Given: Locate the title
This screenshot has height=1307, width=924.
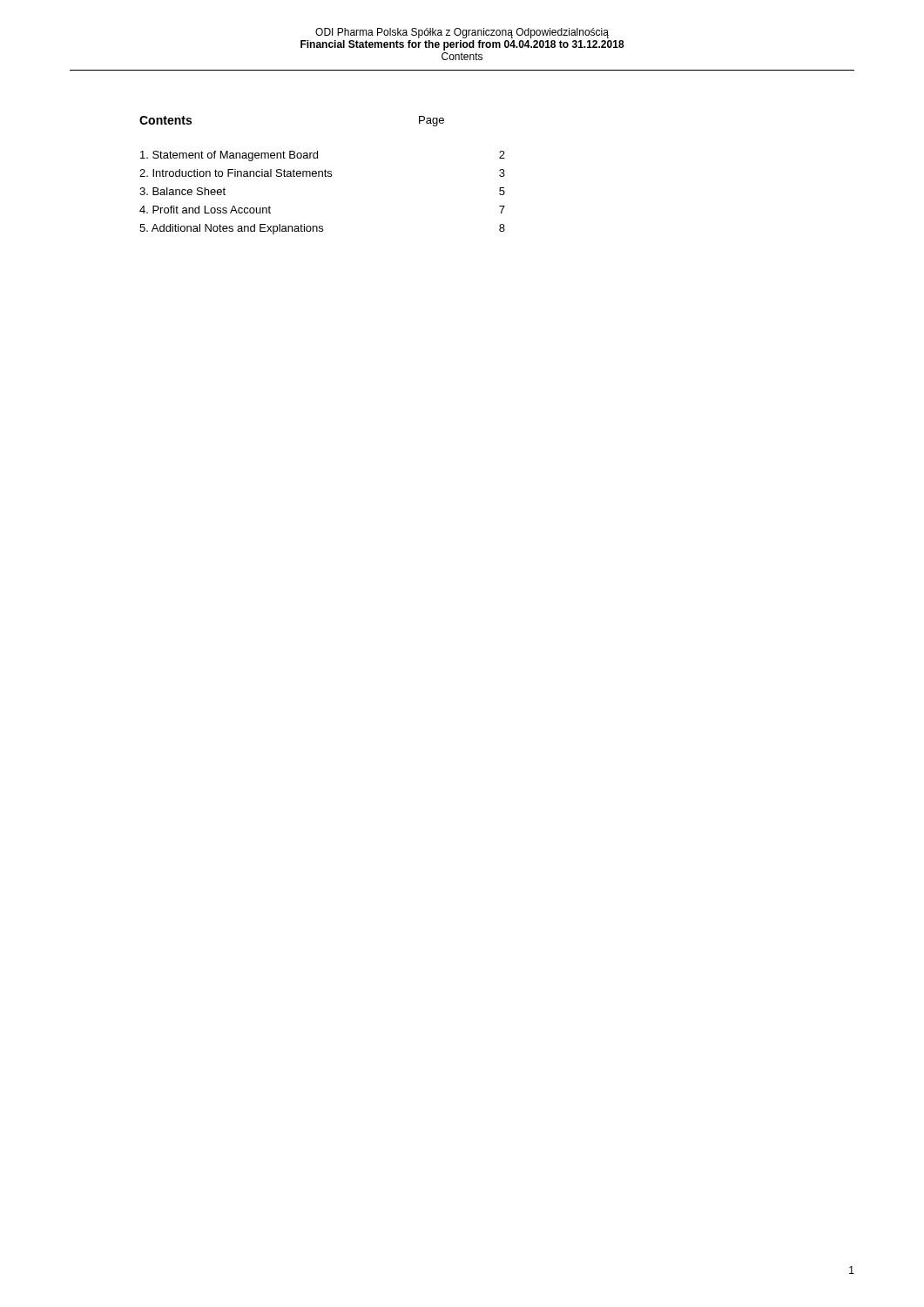Looking at the screenshot, I should (166, 120).
